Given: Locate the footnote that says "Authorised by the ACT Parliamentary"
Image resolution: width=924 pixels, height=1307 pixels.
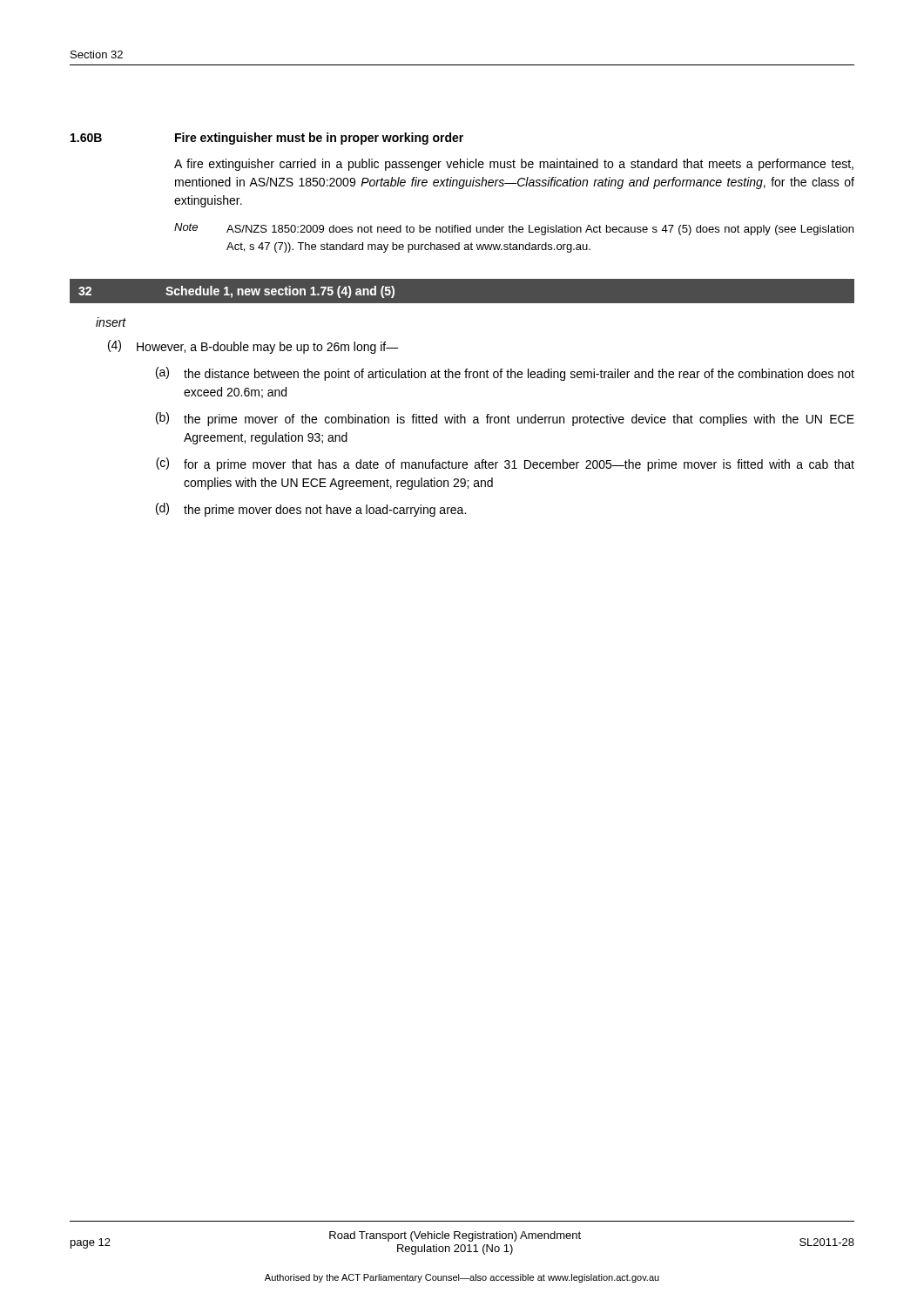Looking at the screenshot, I should tap(462, 1277).
